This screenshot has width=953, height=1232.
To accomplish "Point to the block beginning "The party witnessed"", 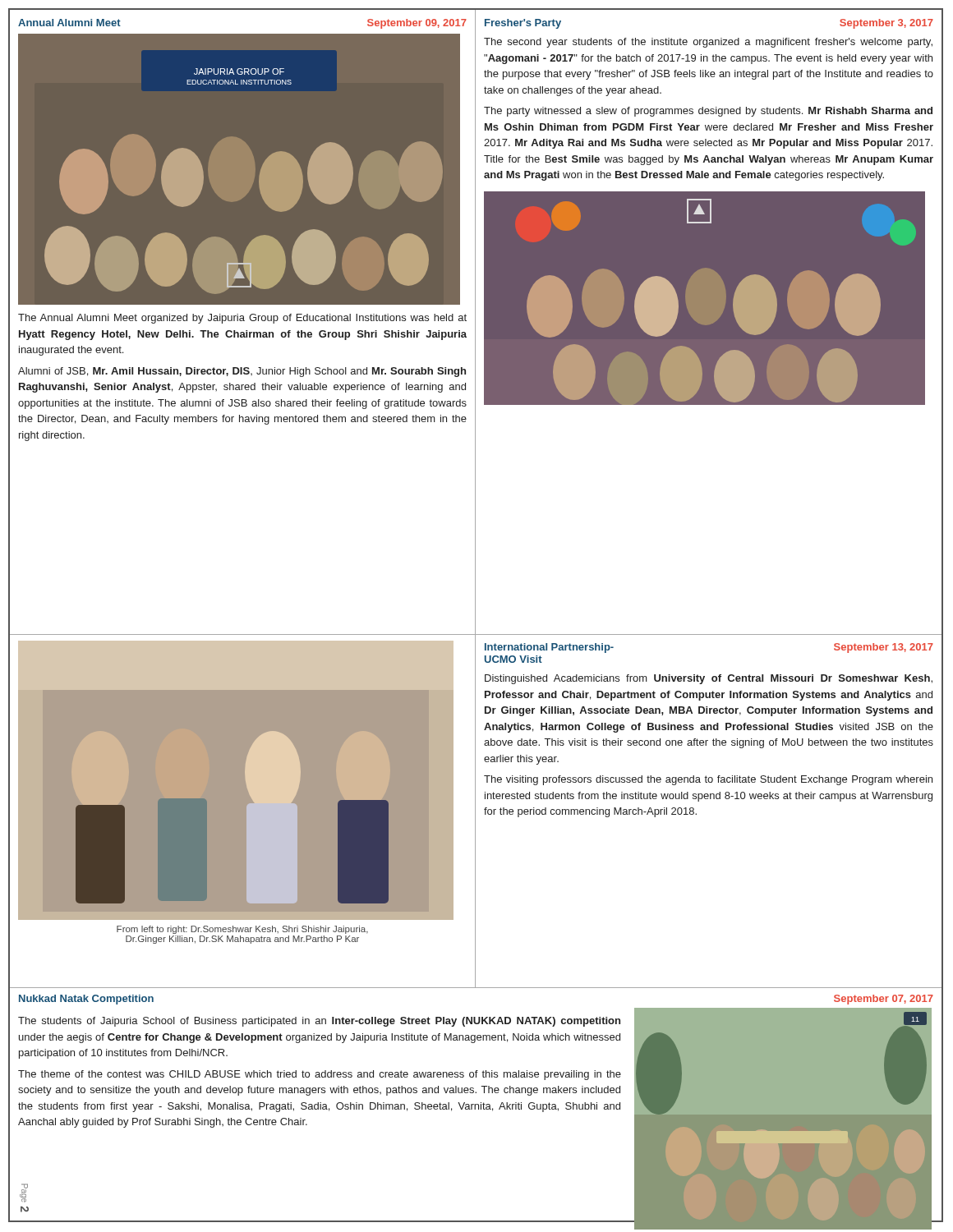I will [709, 143].
